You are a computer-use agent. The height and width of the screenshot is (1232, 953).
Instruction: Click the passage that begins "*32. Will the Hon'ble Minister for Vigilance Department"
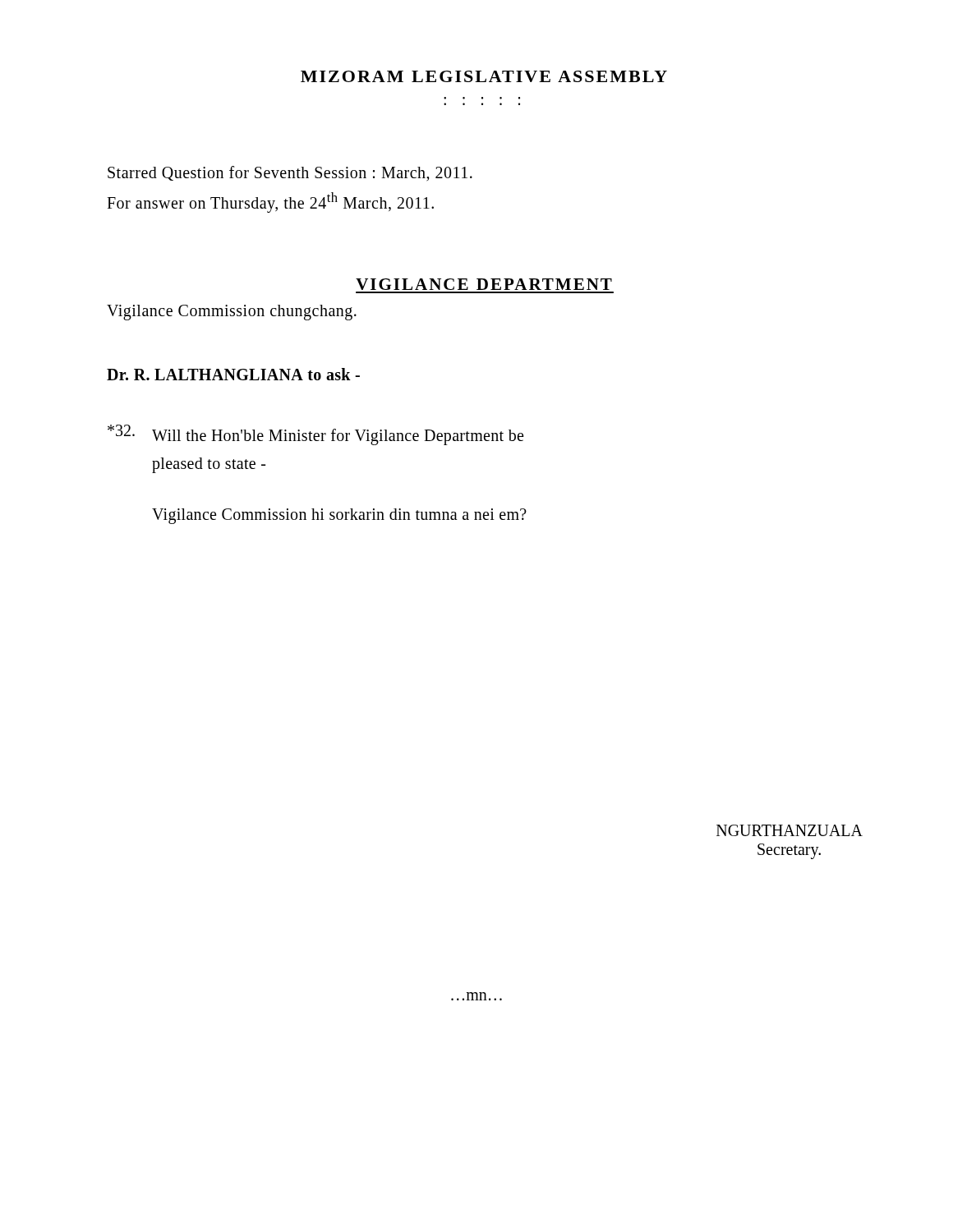(x=485, y=449)
